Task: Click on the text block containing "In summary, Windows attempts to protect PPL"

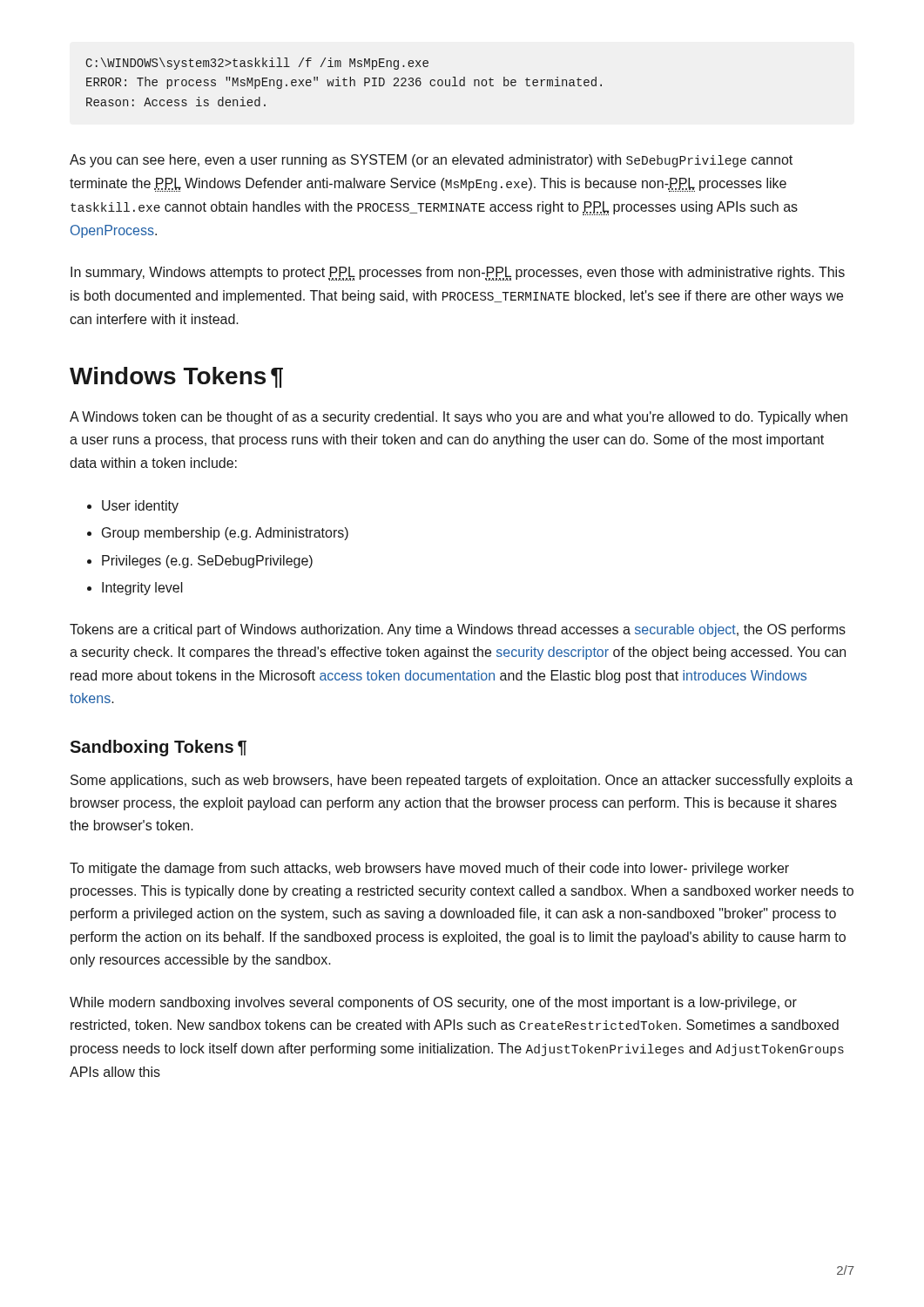Action: tap(457, 296)
